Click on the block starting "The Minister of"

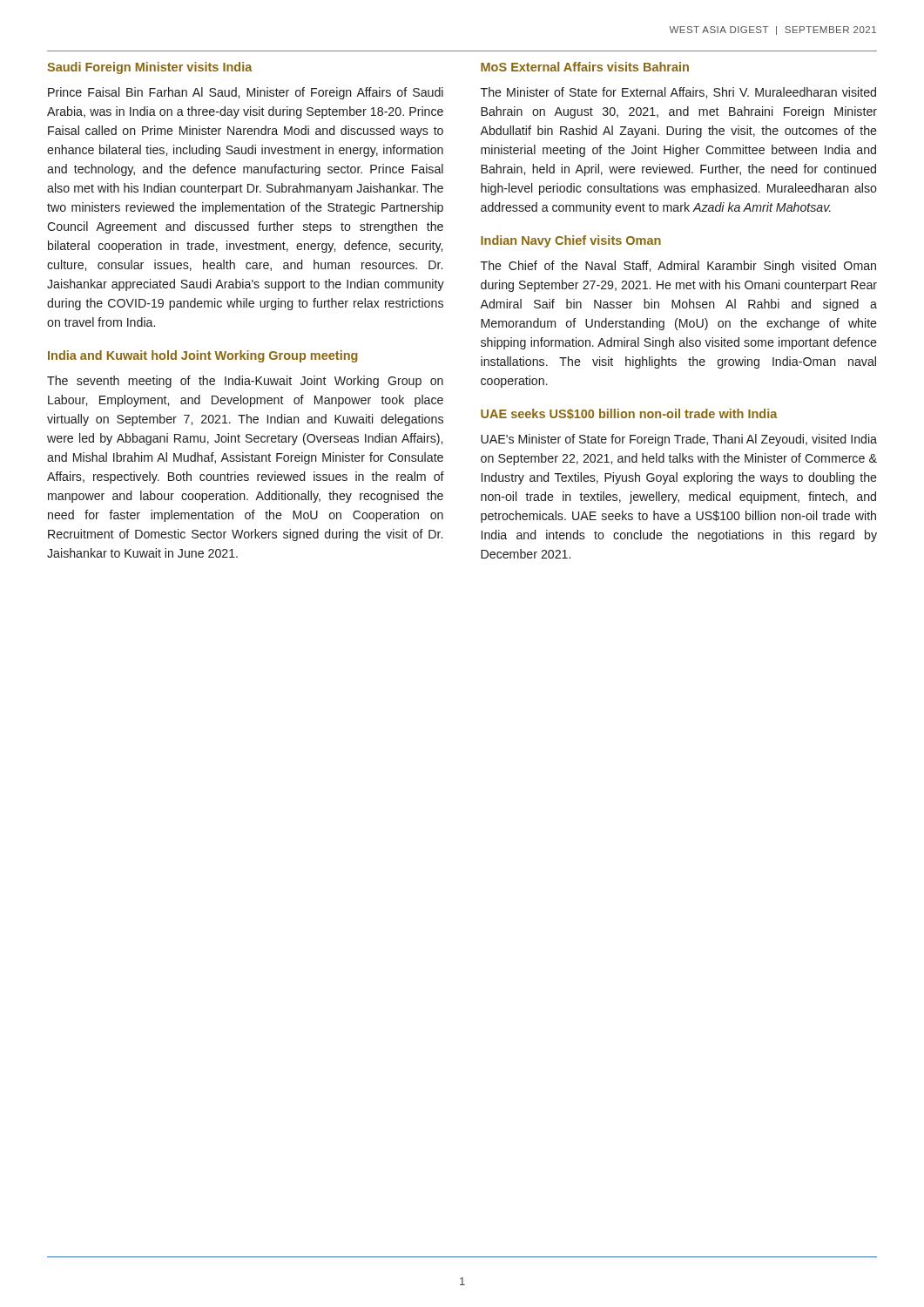pos(679,150)
